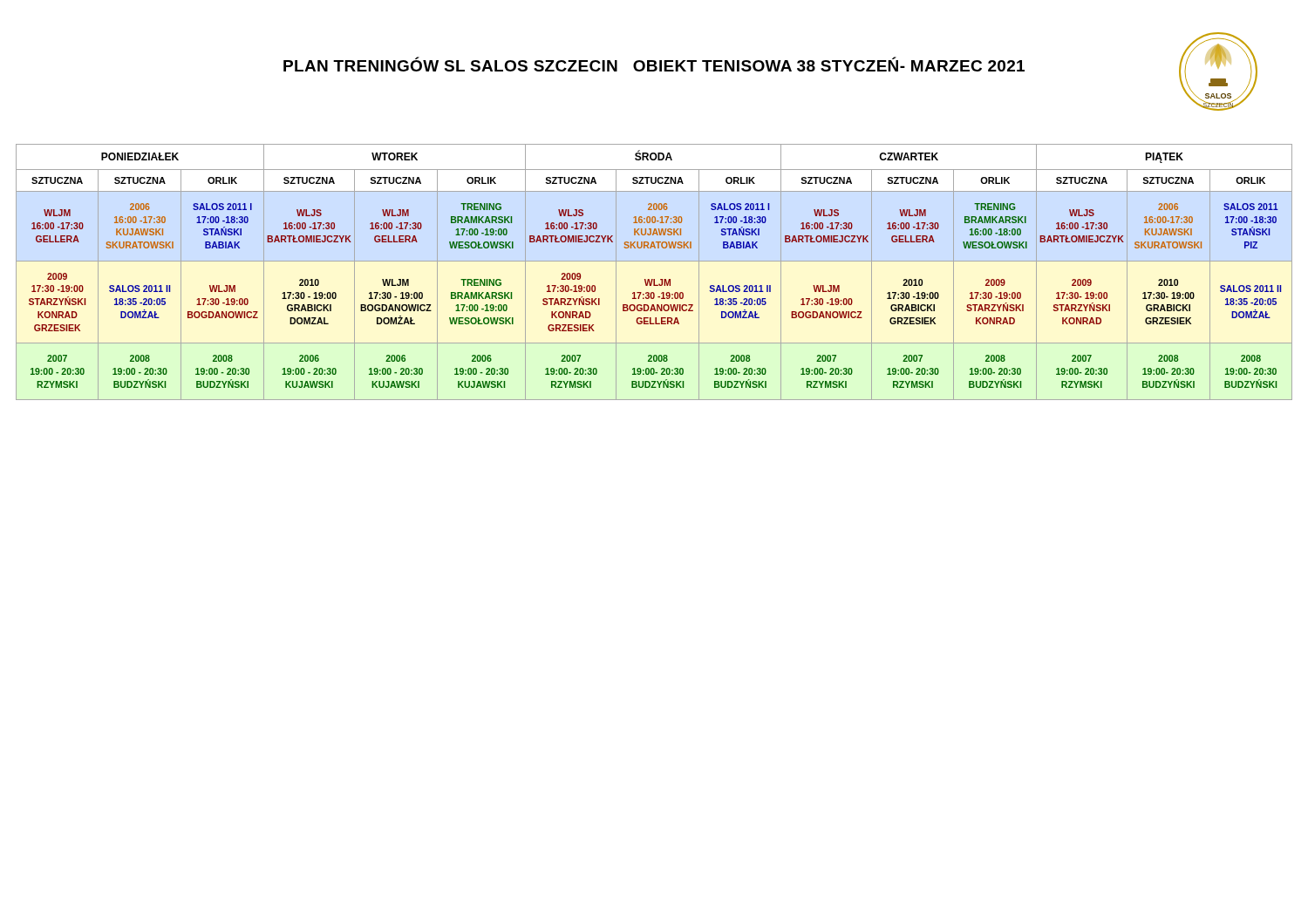Image resolution: width=1308 pixels, height=924 pixels.
Task: Point to the region starting "PLAN TRENINGÓW SL SALOS SZCZECIN OBIEKT TENISOWA 38"
Action: tap(654, 66)
